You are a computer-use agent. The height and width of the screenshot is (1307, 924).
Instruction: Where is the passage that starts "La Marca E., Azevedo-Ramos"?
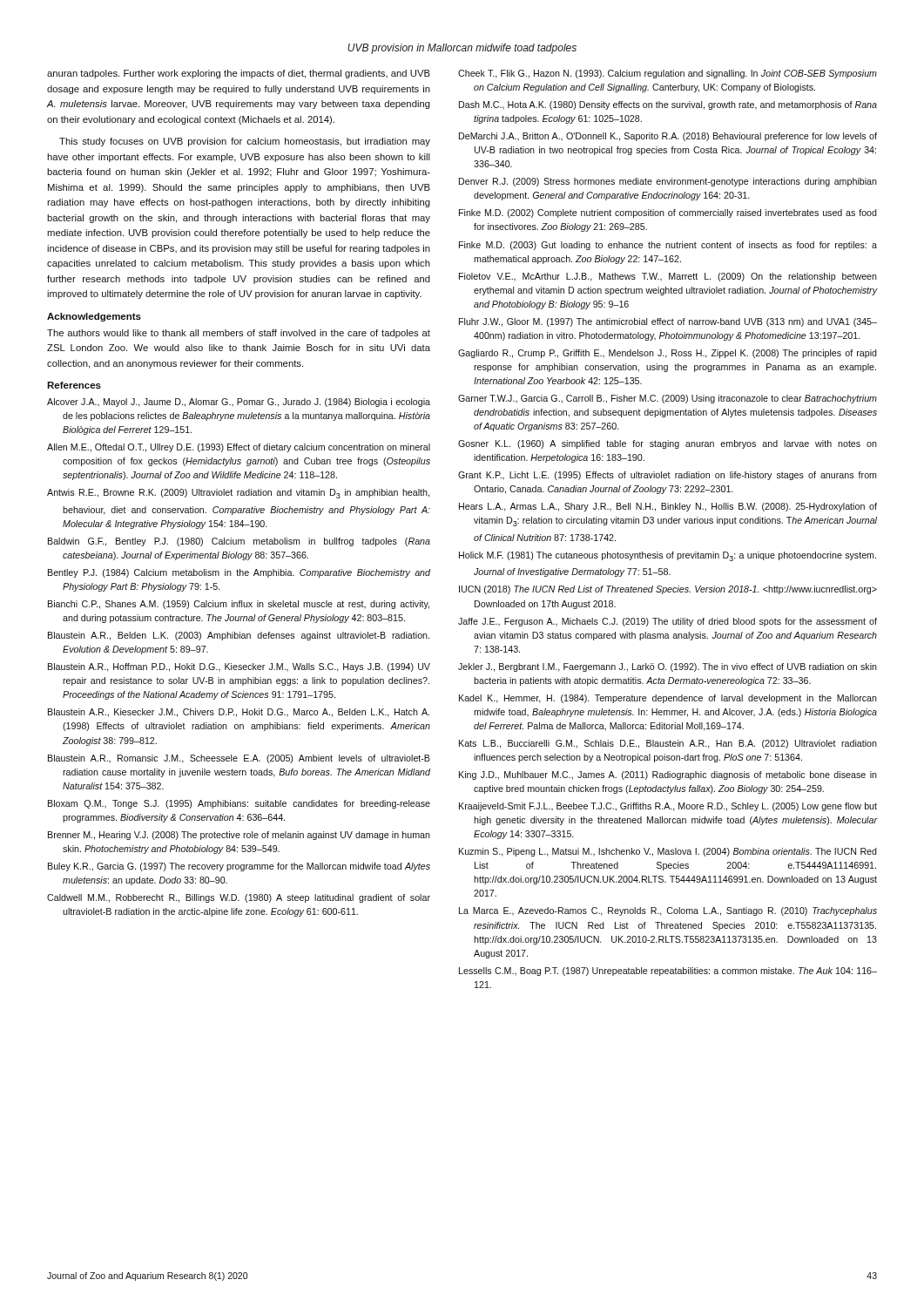click(668, 932)
